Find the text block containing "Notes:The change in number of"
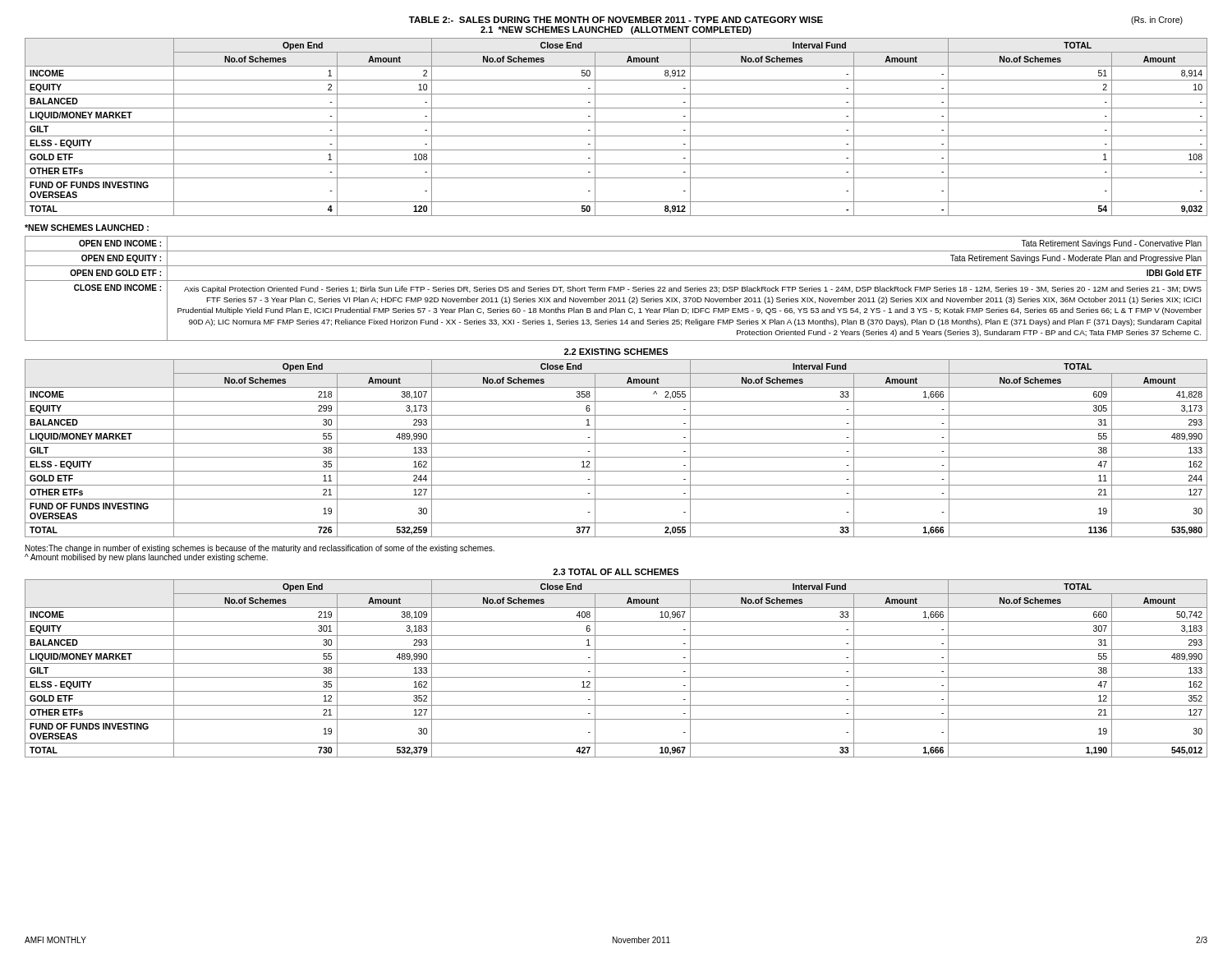Viewport: 1232px width, 953px height. [260, 553]
